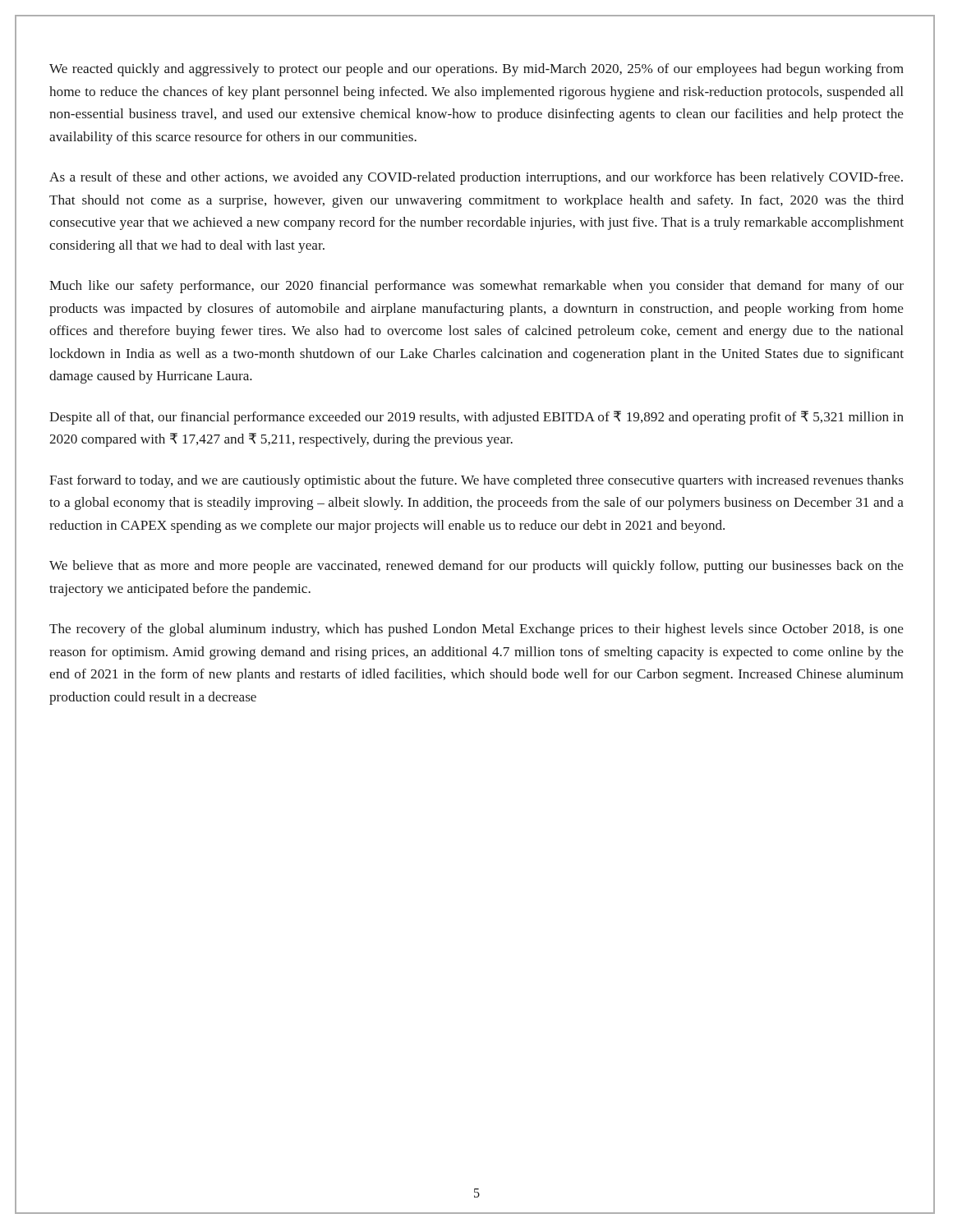This screenshot has height=1232, width=953.
Task: Locate the text block with the text "The recovery of the global aluminum industry,"
Action: point(476,663)
